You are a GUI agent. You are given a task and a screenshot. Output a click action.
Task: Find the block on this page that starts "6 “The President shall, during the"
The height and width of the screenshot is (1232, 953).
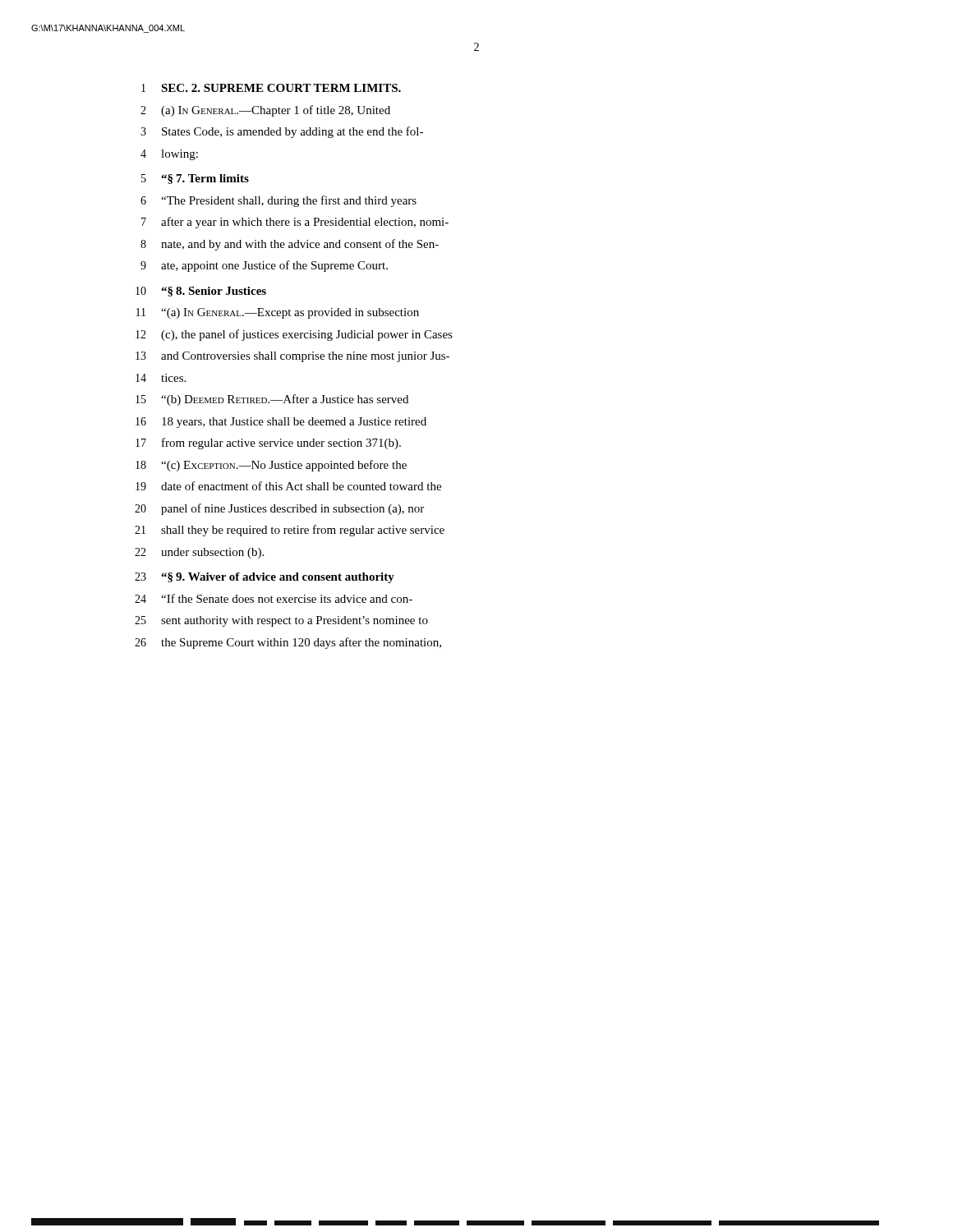279,201
